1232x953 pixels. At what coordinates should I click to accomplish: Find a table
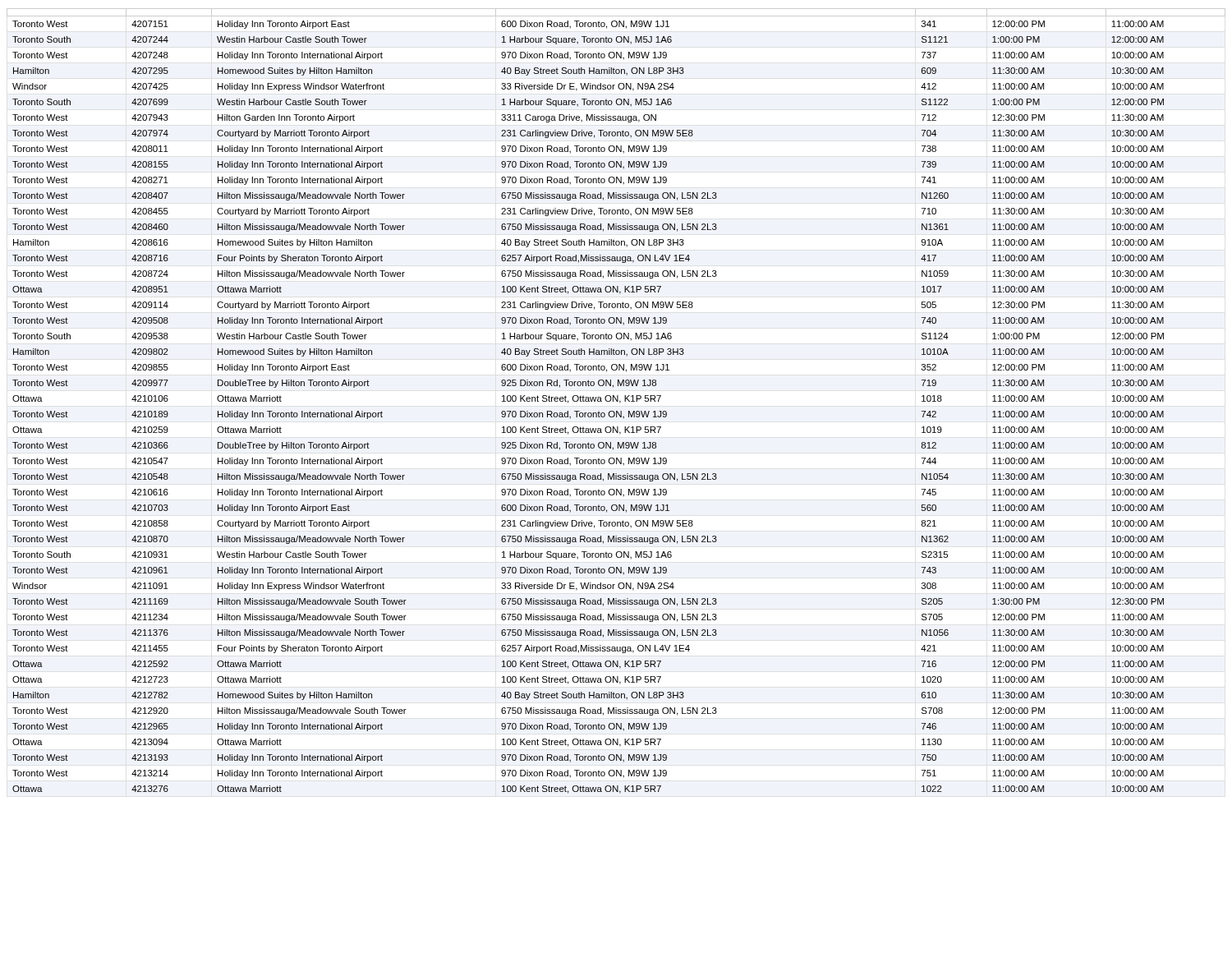[x=616, y=403]
